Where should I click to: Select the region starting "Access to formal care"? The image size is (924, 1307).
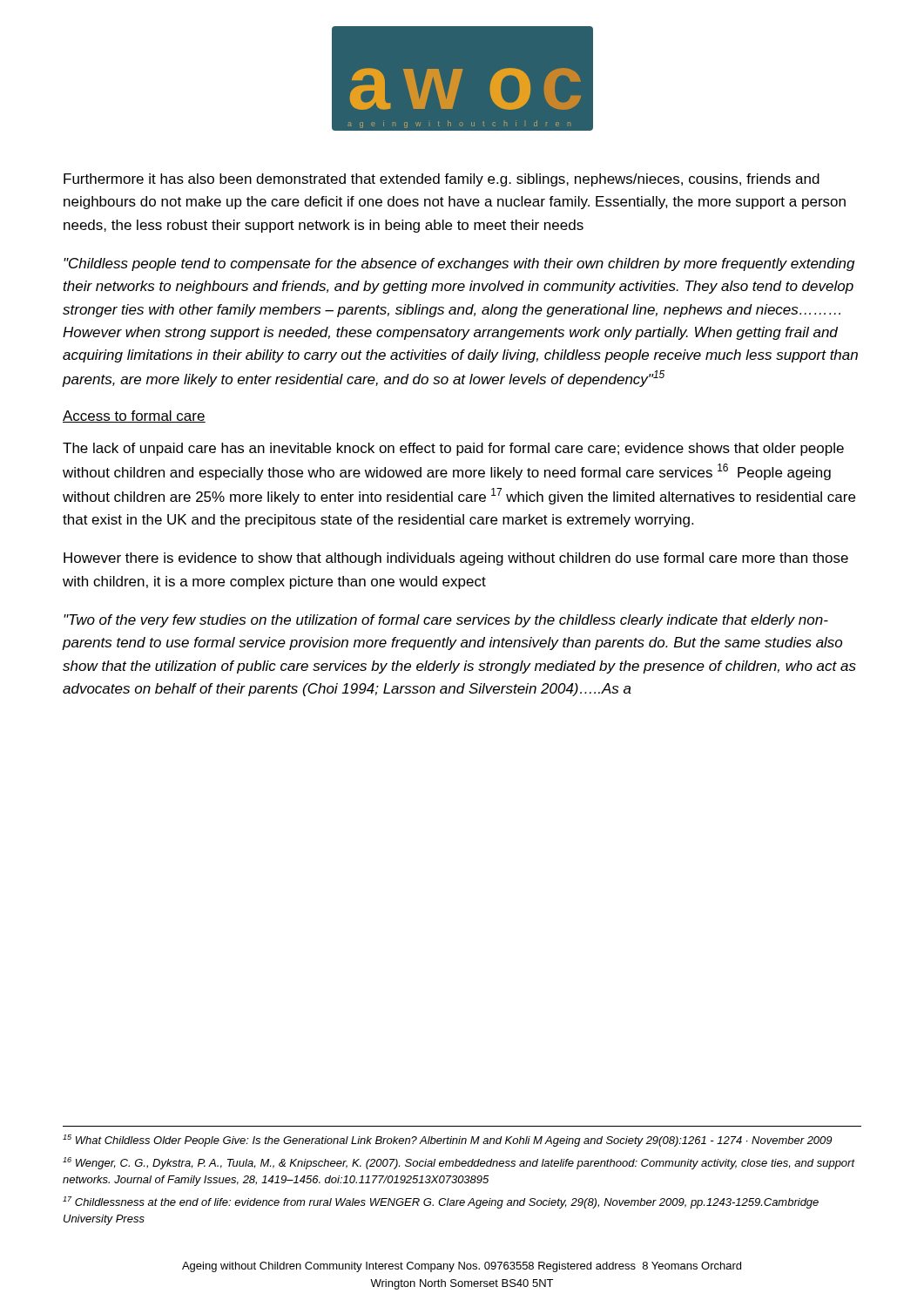click(x=134, y=416)
